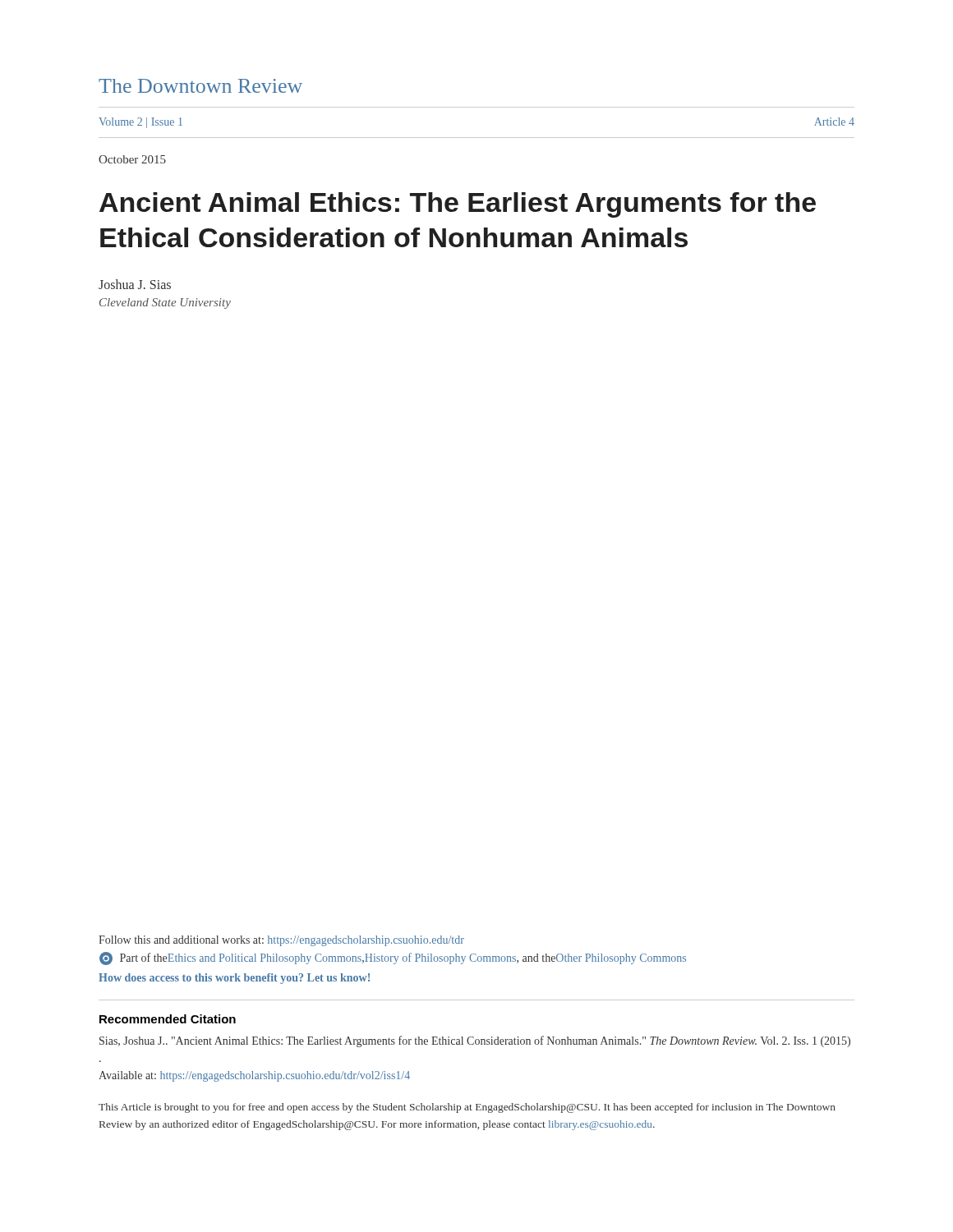Navigate to the text block starting "How does access to this work benefit"
Viewport: 953px width, 1232px height.
[235, 978]
